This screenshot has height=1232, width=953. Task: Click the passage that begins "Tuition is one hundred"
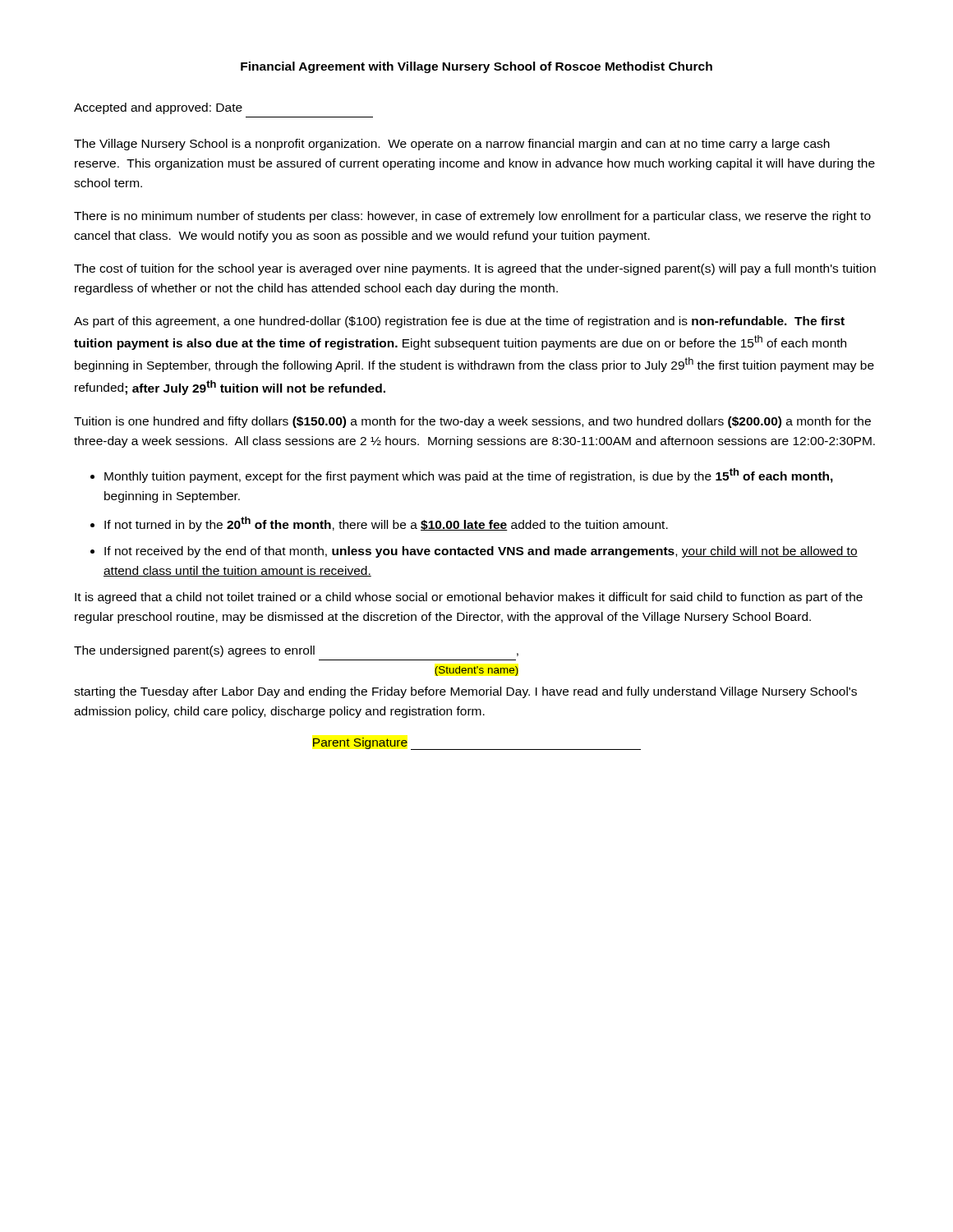[475, 431]
